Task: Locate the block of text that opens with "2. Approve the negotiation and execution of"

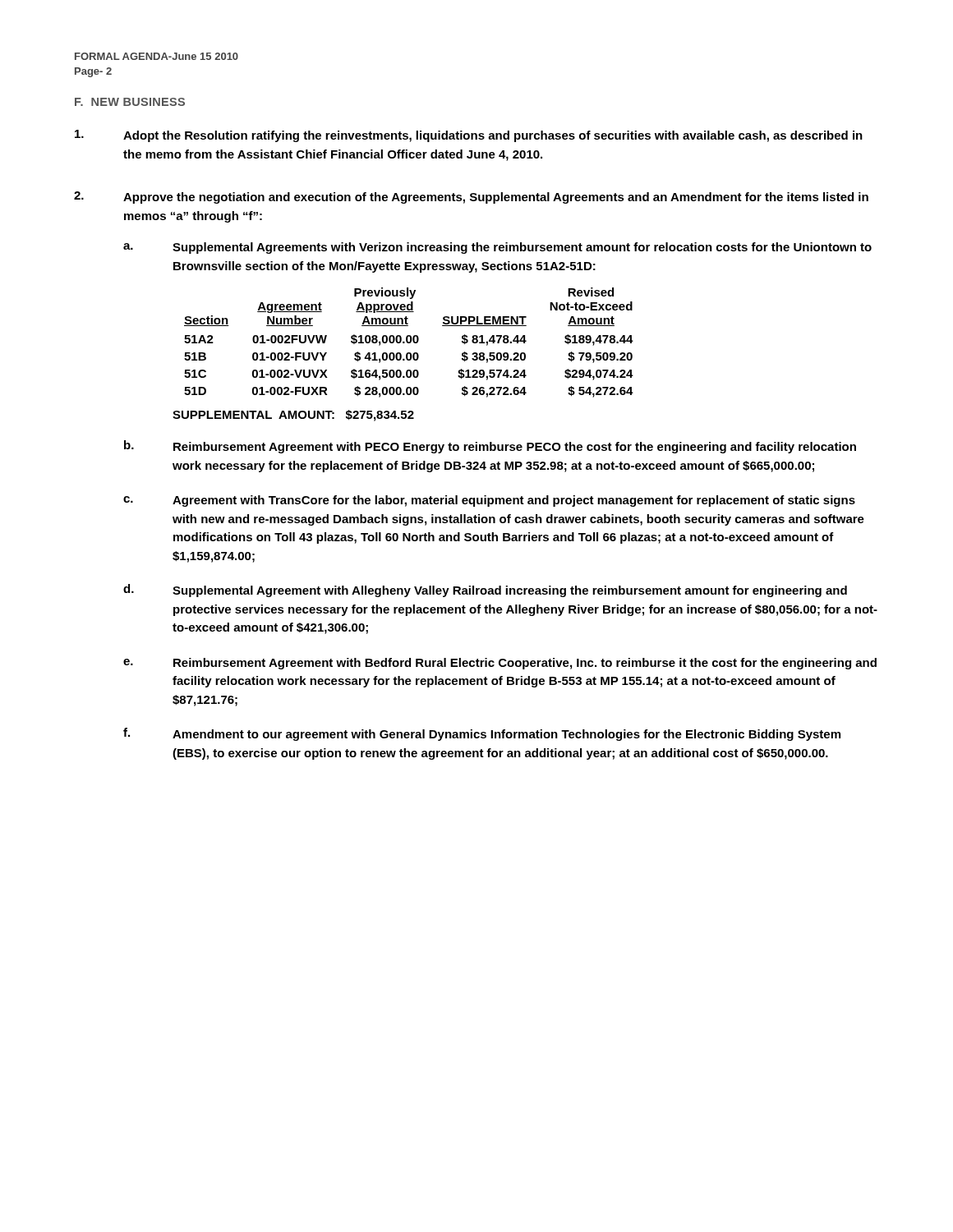Action: point(476,207)
